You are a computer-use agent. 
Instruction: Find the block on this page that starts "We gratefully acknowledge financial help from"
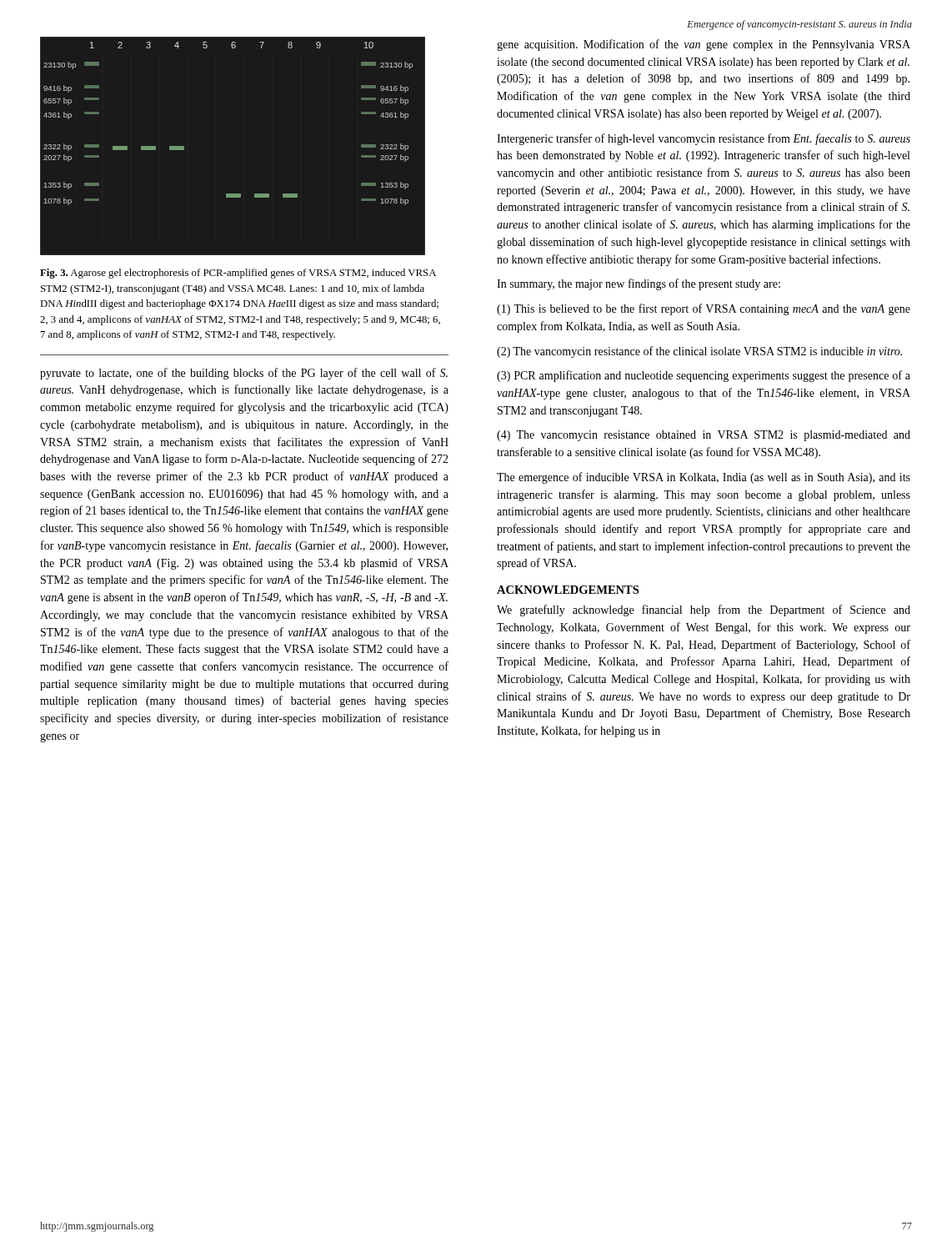click(x=704, y=671)
